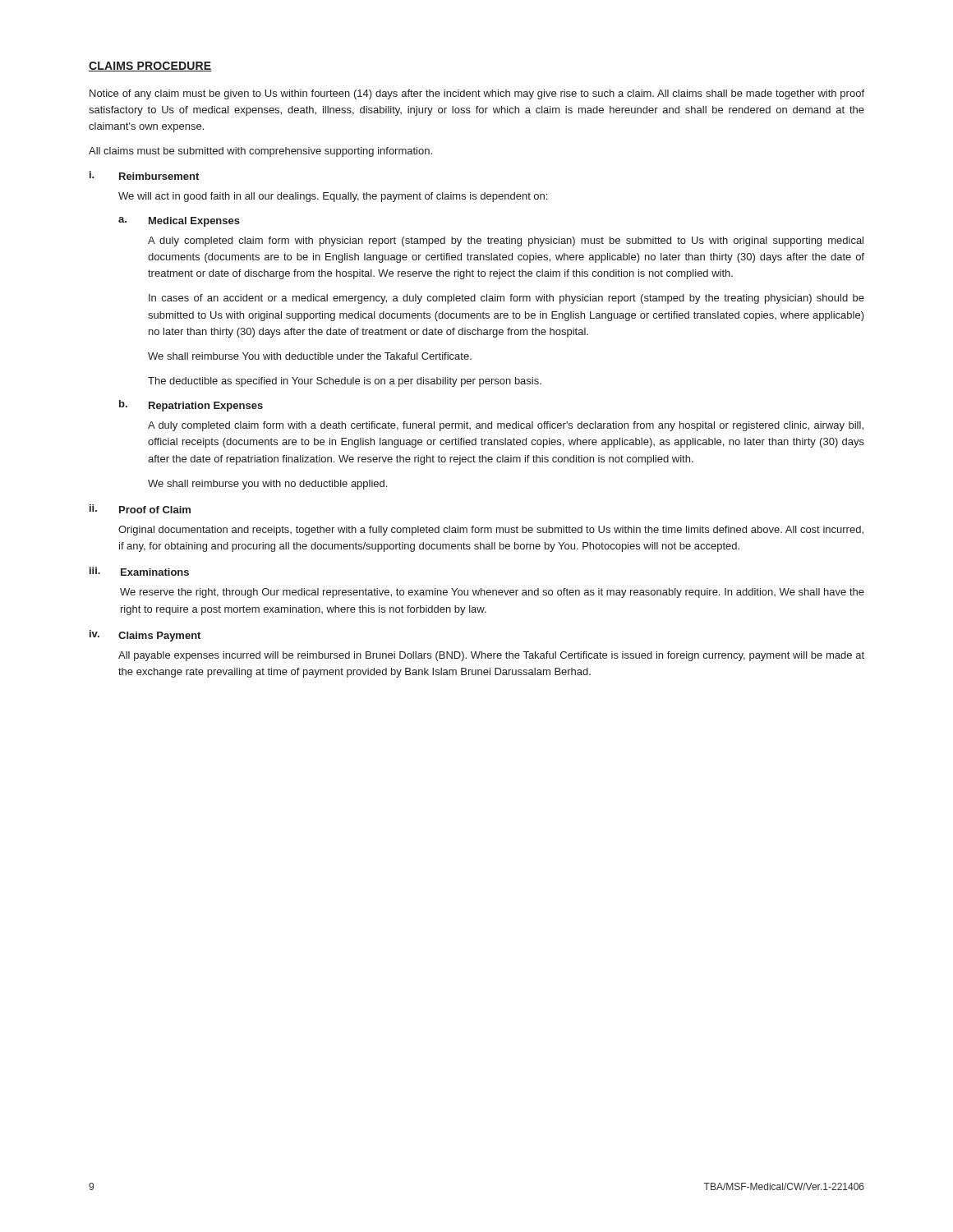Click on the list item that says "ii. Proof of Claim Original documentation and"
This screenshot has height=1232, width=953.
[x=476, y=528]
